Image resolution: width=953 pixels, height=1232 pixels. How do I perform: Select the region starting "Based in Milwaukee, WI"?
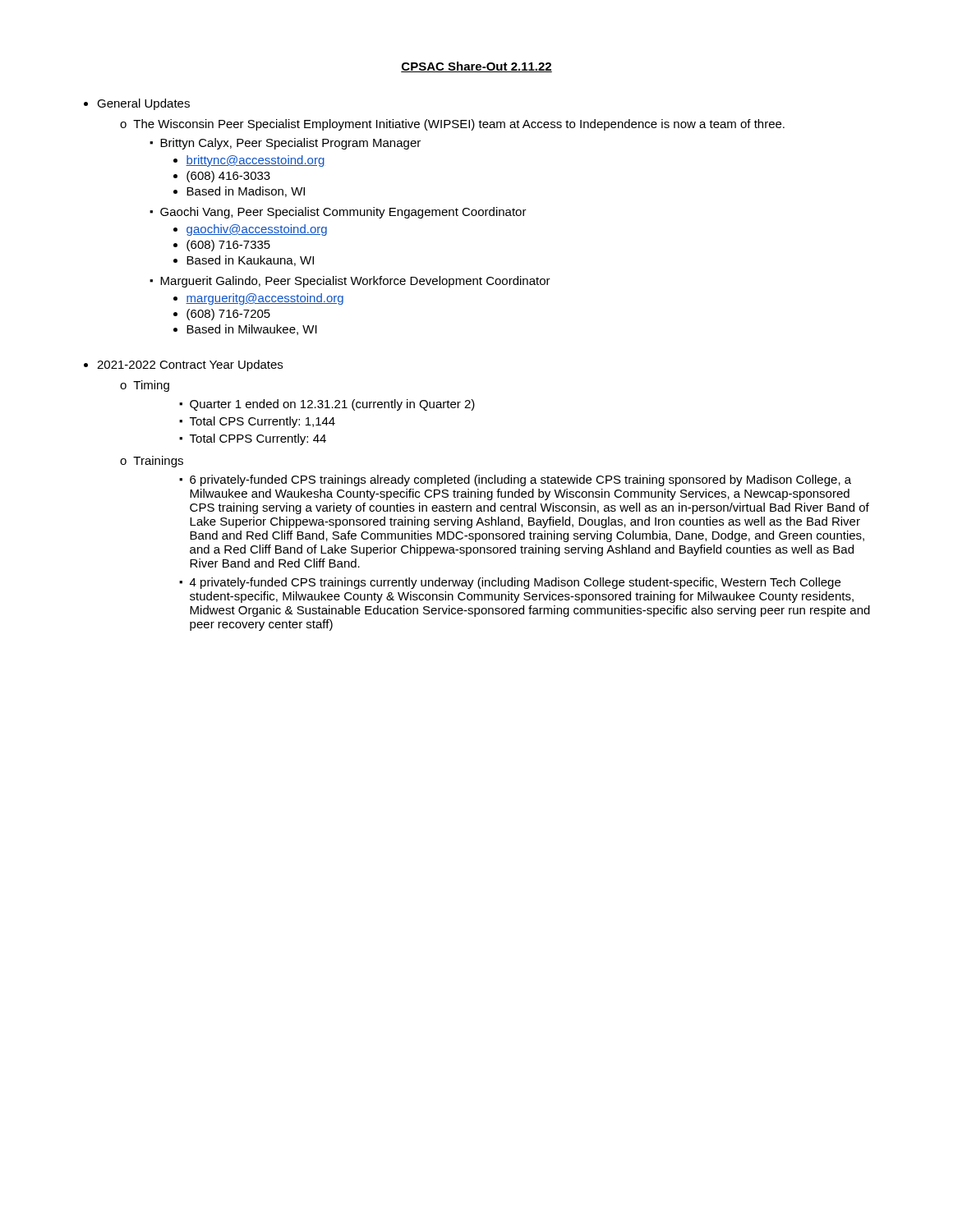click(252, 329)
